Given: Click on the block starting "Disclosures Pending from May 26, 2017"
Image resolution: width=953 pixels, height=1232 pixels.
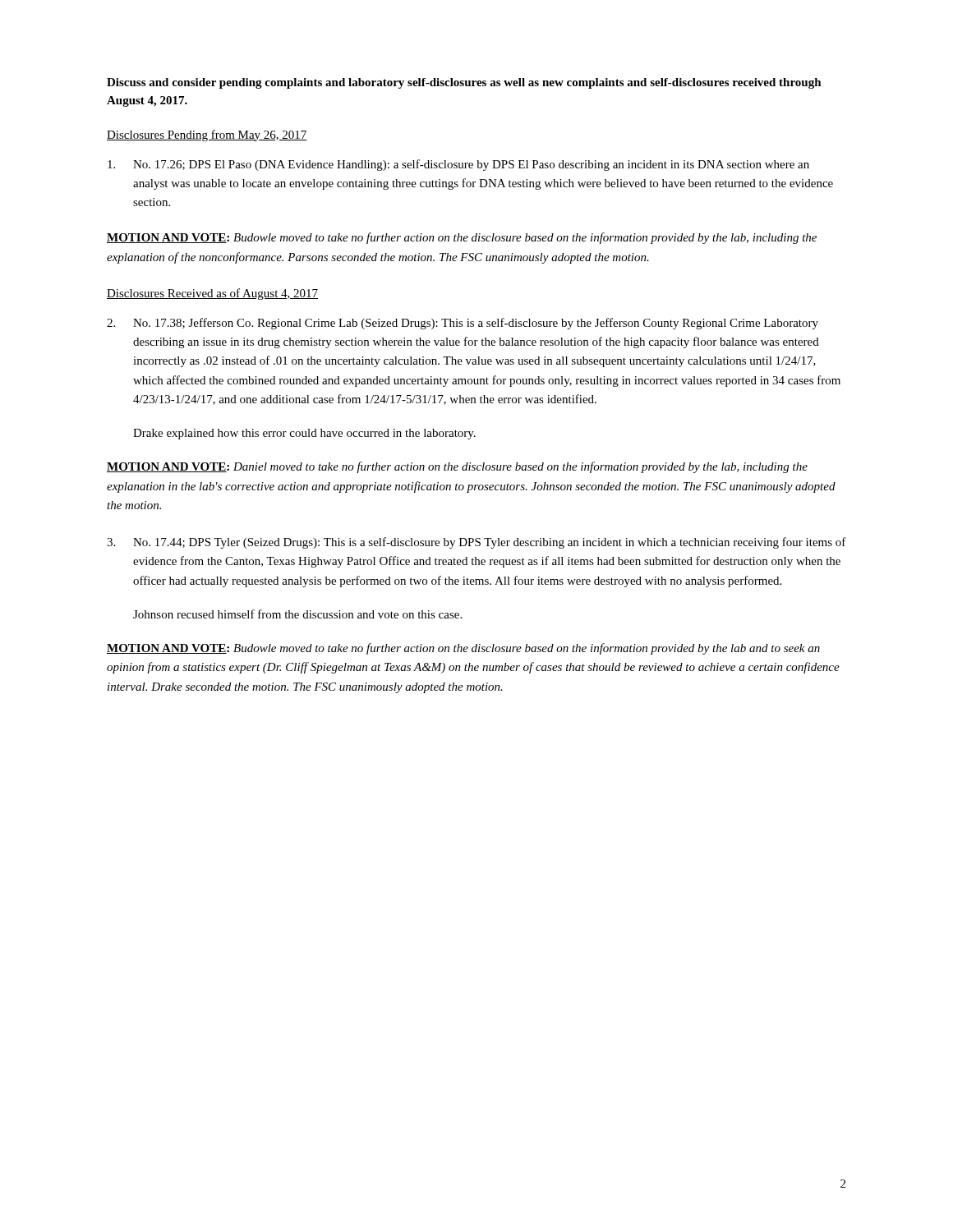Looking at the screenshot, I should [x=207, y=134].
